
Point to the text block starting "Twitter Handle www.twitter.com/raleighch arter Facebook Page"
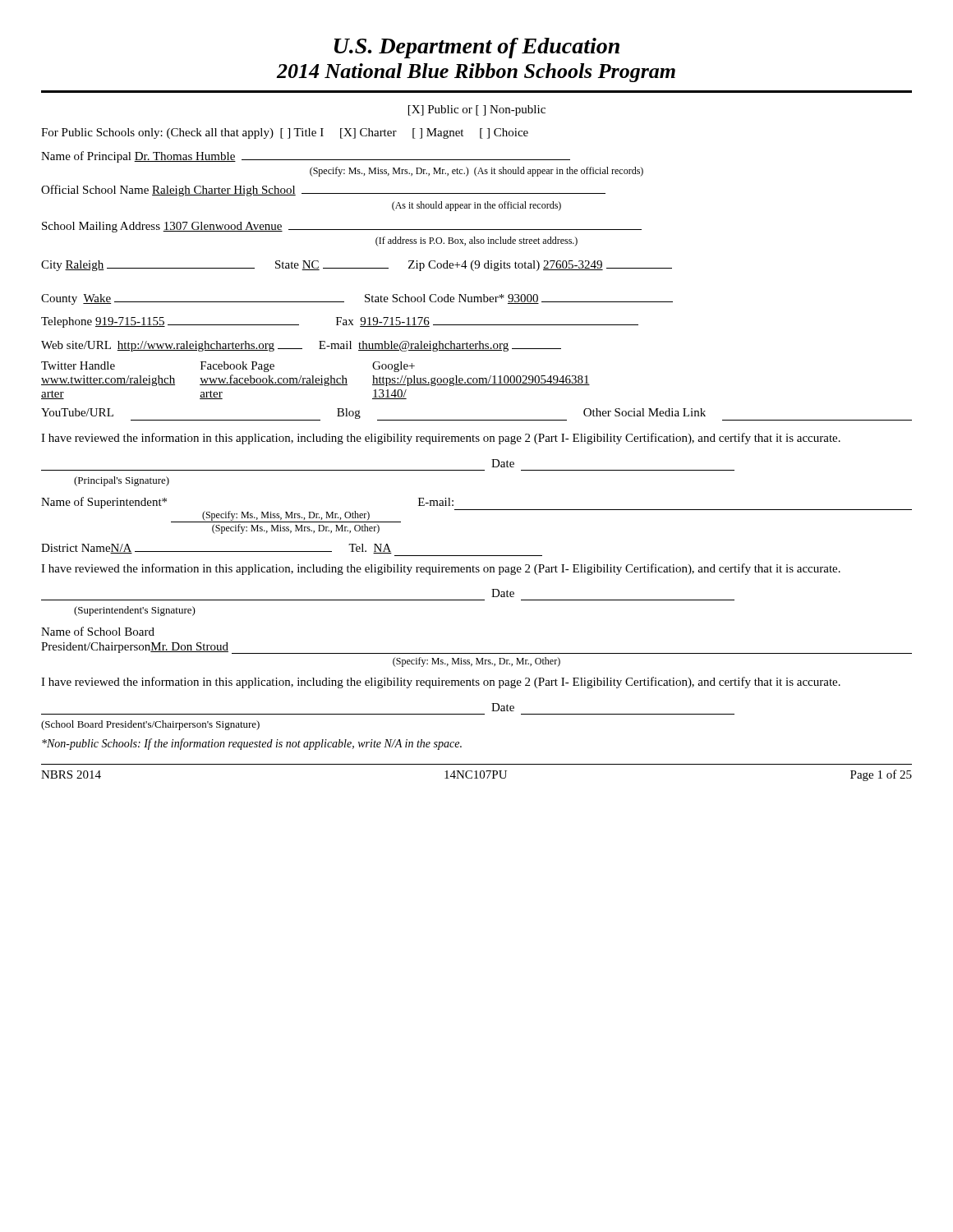point(315,380)
